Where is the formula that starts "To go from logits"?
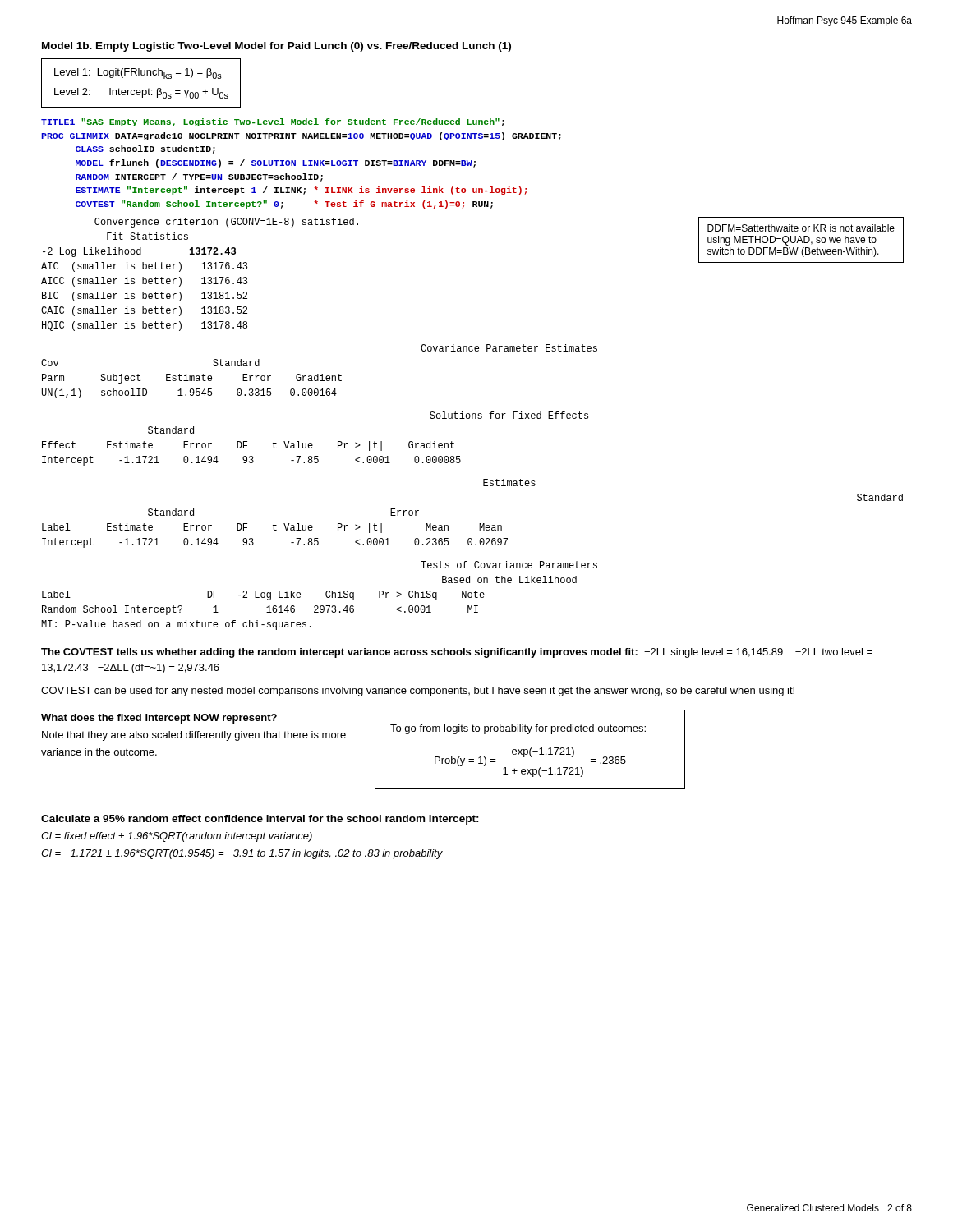 click(x=530, y=751)
